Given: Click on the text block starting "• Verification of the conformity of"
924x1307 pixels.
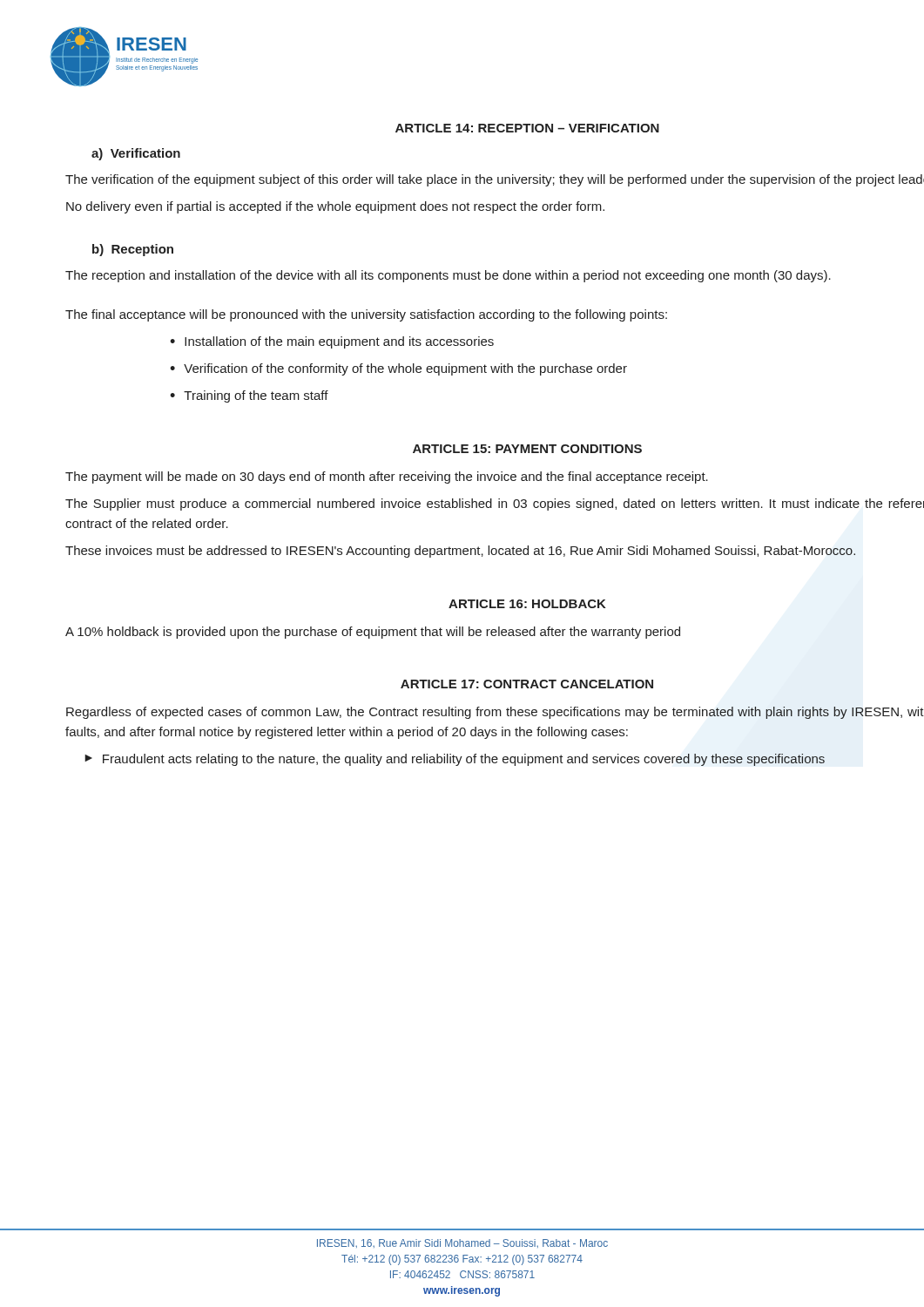Looking at the screenshot, I should point(398,369).
